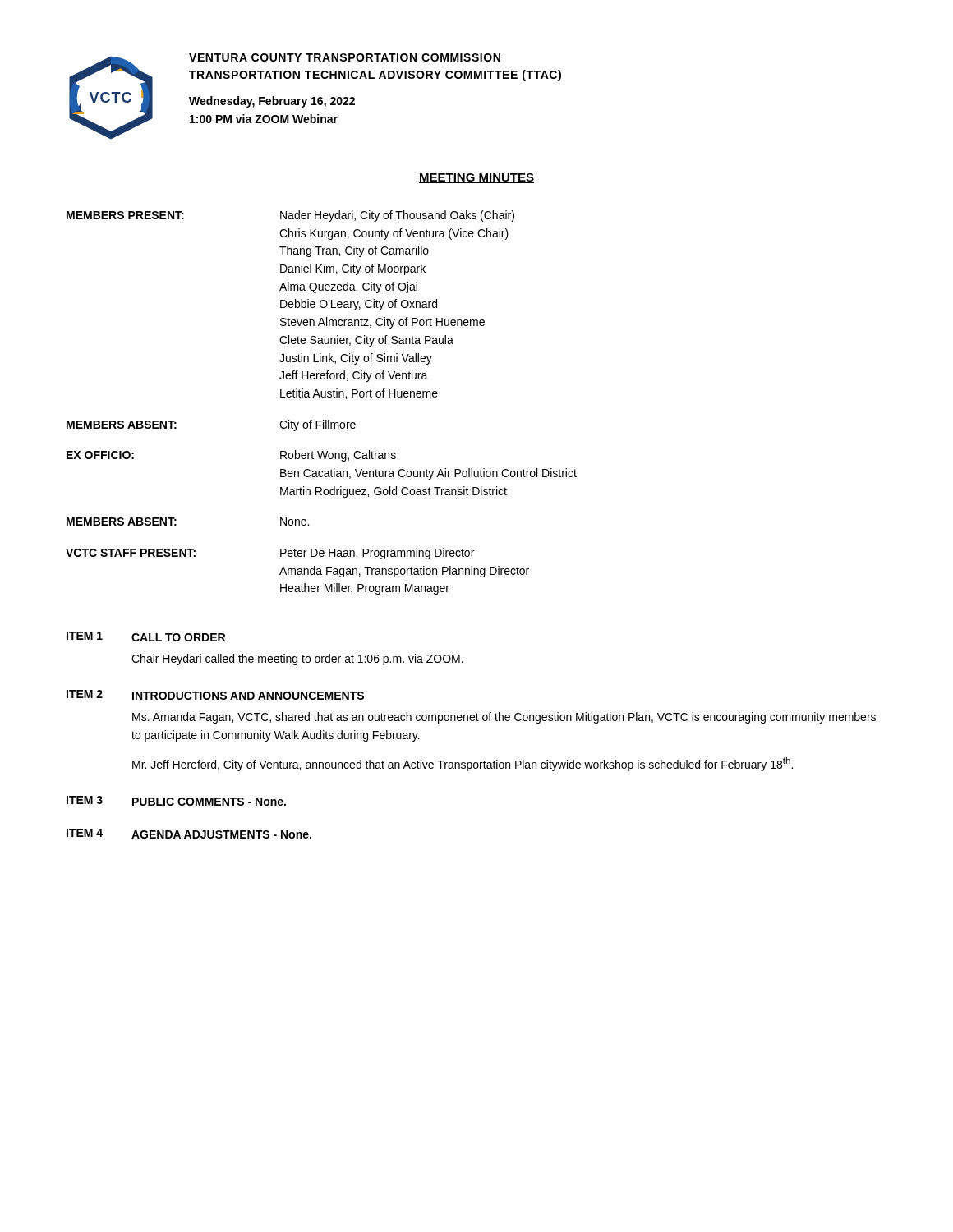Find the title
This screenshot has height=1232, width=953.
(376, 66)
